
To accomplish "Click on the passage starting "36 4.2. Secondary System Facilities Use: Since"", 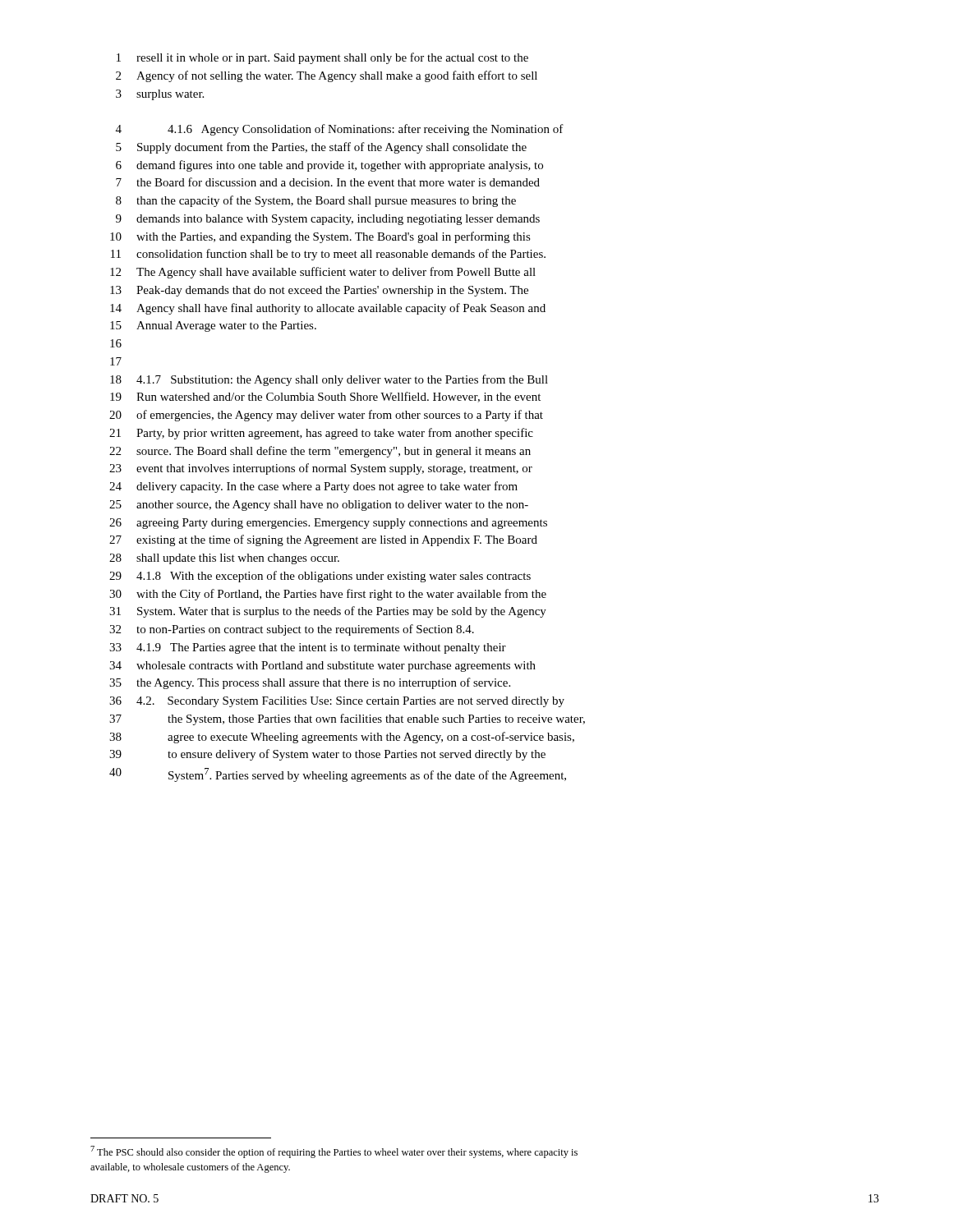I will (x=485, y=739).
